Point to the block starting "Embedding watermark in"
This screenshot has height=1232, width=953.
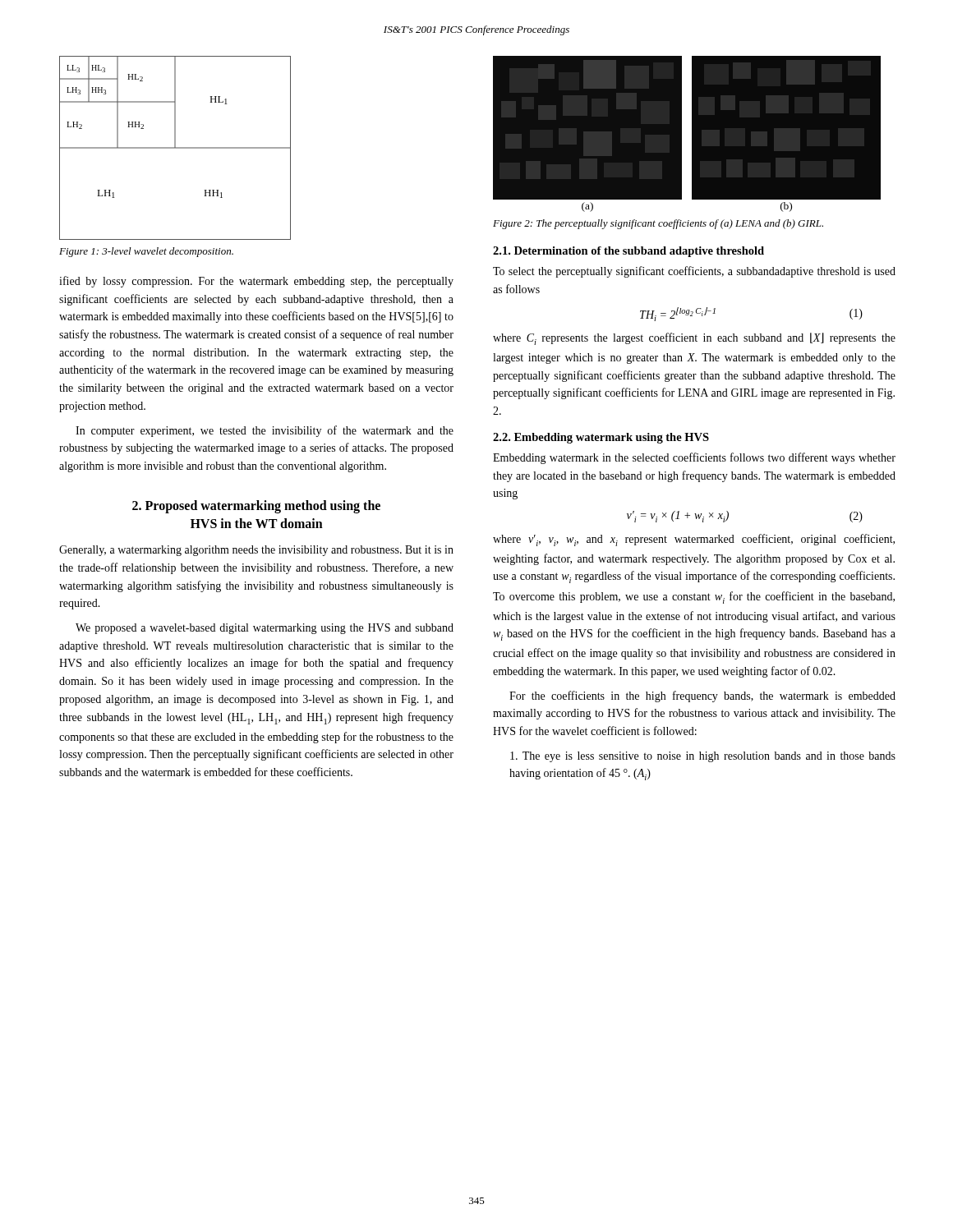pos(694,476)
